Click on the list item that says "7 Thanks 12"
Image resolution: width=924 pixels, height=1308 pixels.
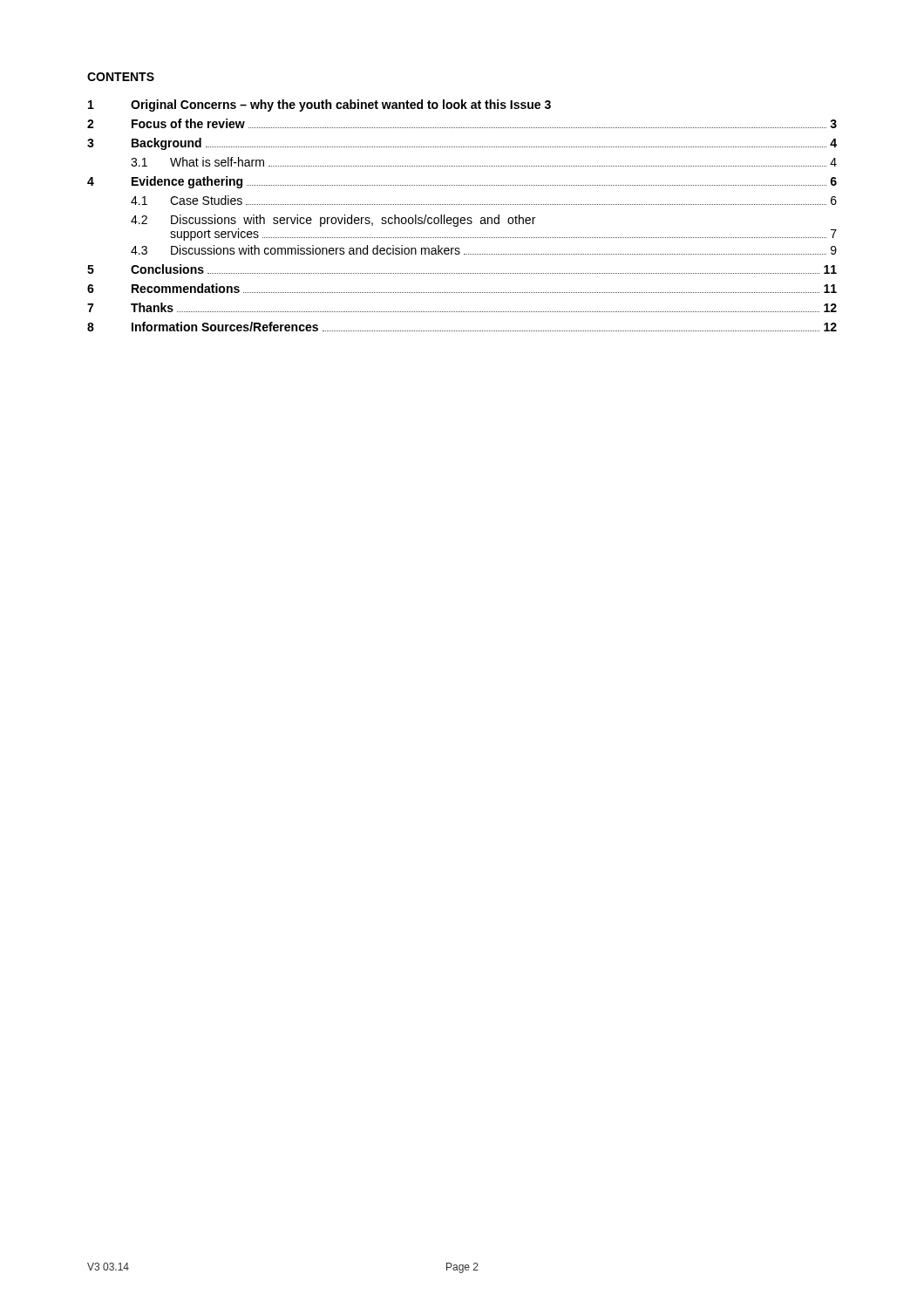pos(462,308)
